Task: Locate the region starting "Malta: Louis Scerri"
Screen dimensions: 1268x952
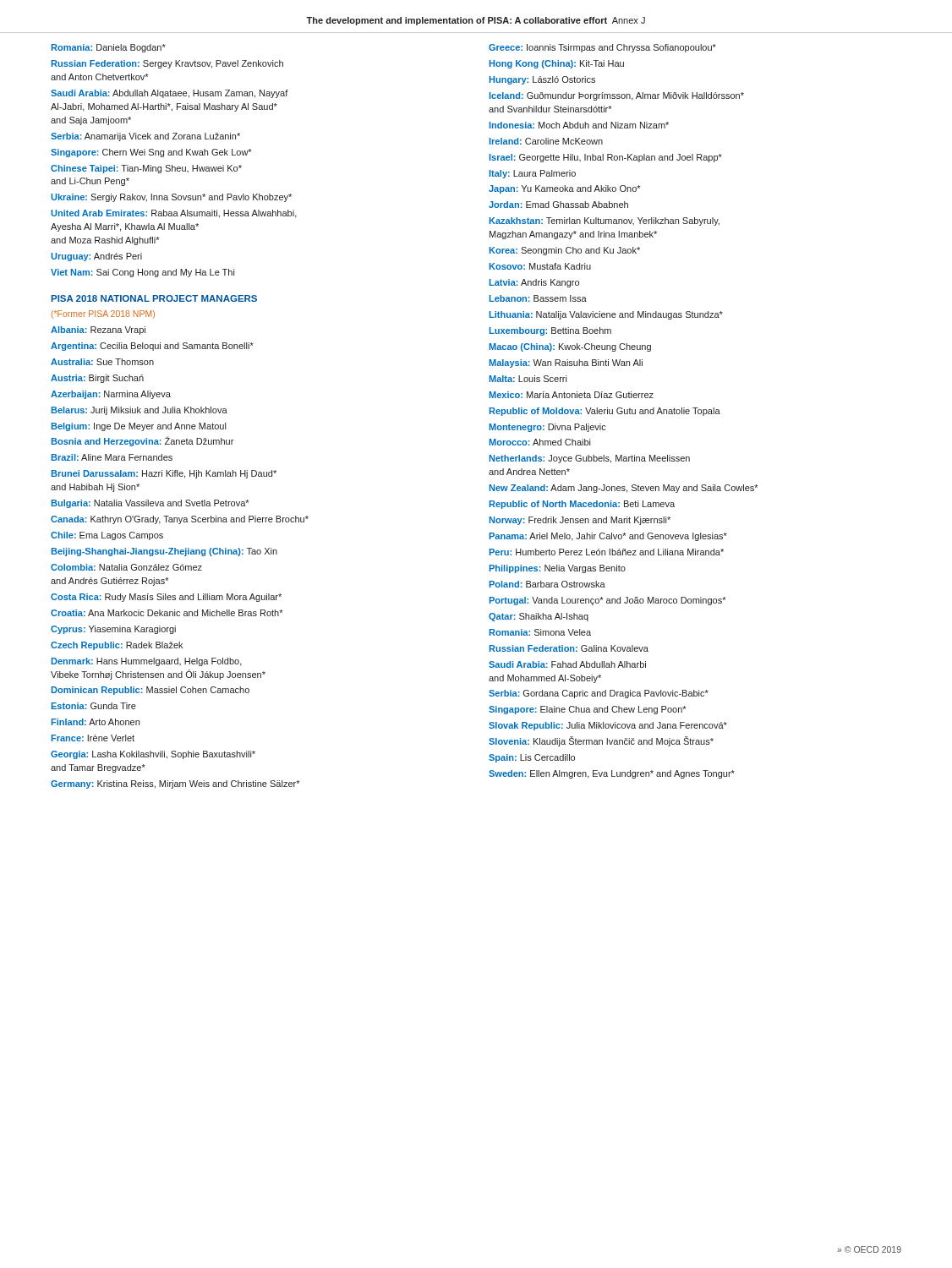Action: click(x=528, y=378)
